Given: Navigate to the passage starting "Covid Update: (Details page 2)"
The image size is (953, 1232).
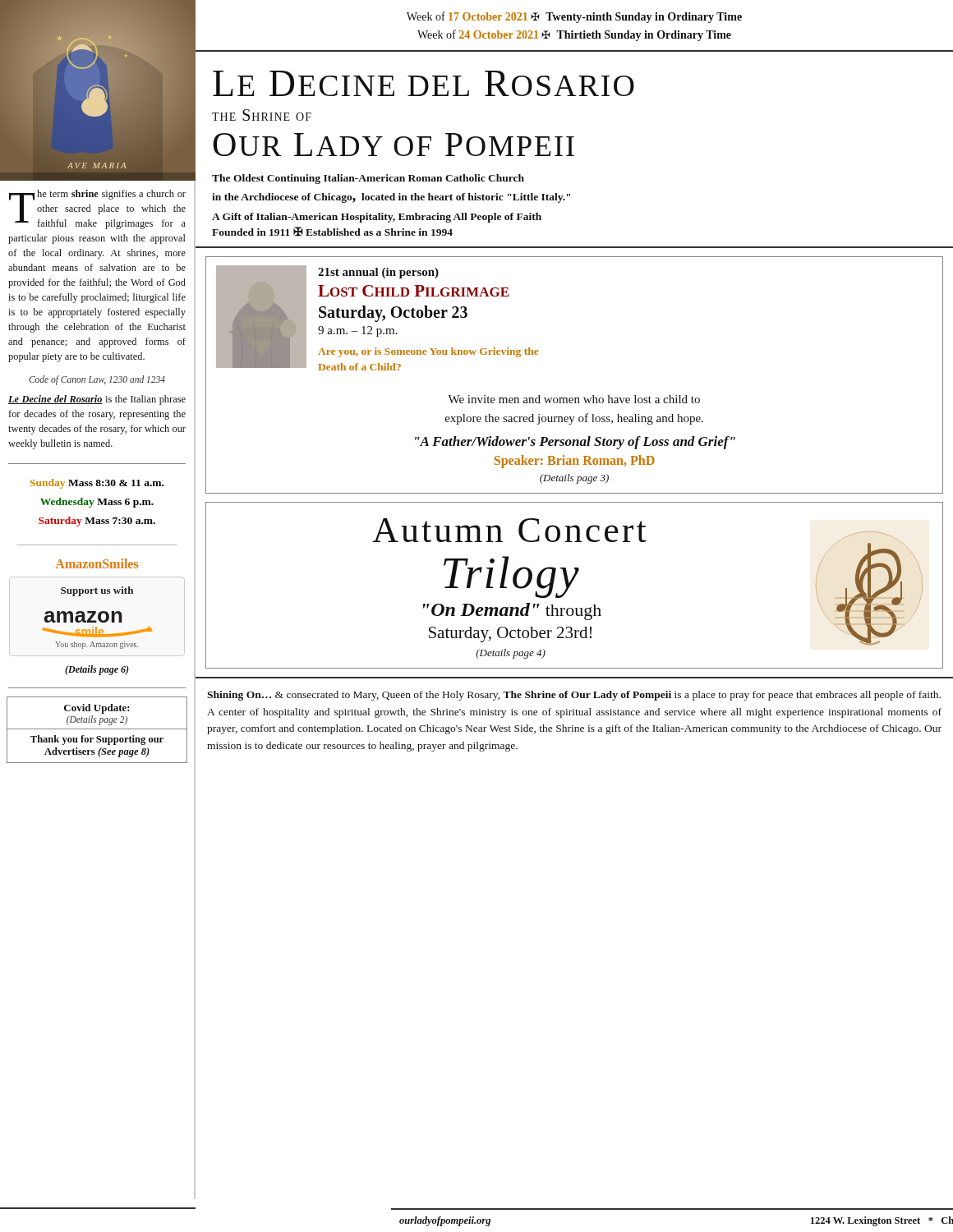Looking at the screenshot, I should 97,713.
